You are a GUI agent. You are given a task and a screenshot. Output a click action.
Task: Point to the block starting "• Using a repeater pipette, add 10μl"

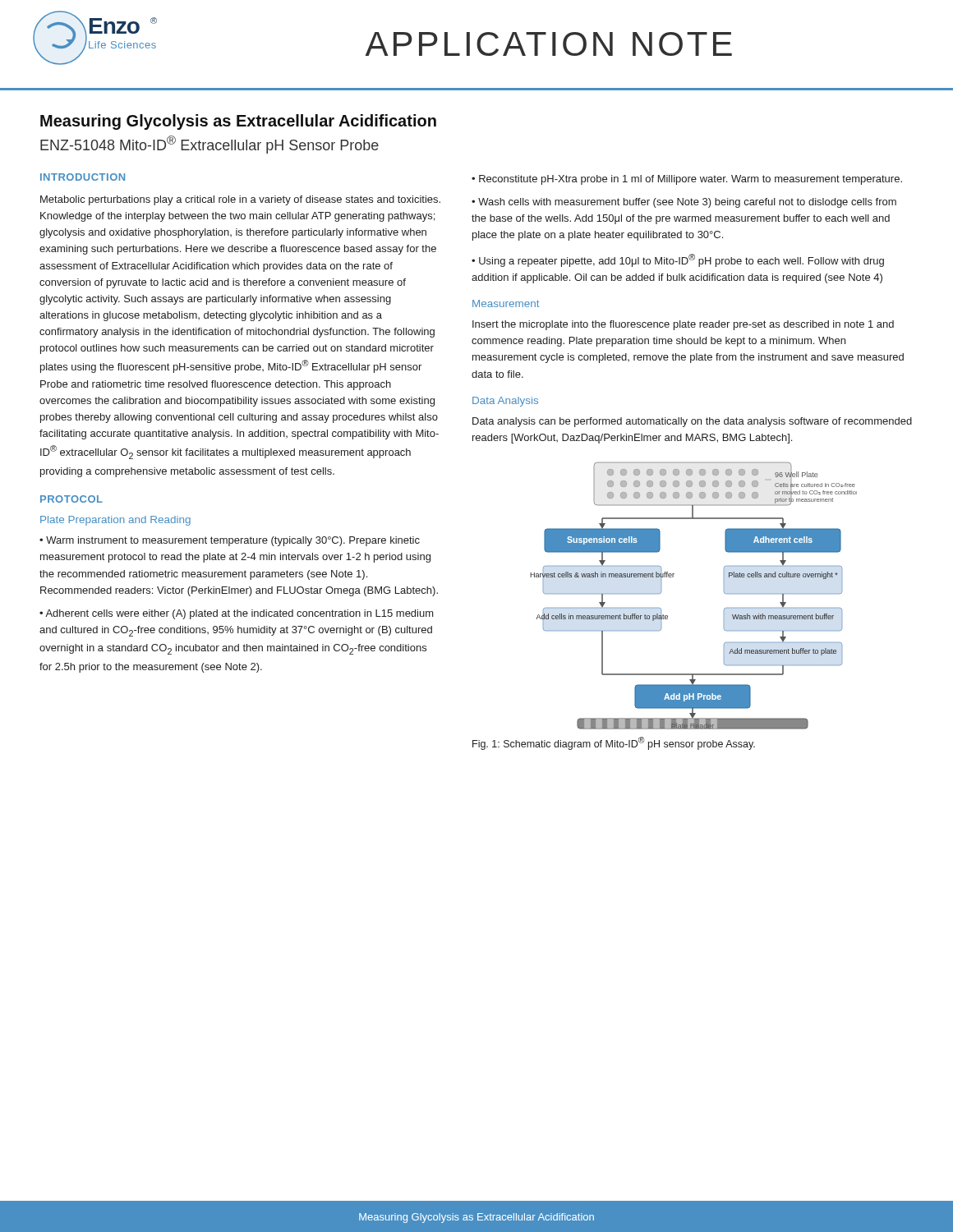tap(678, 268)
